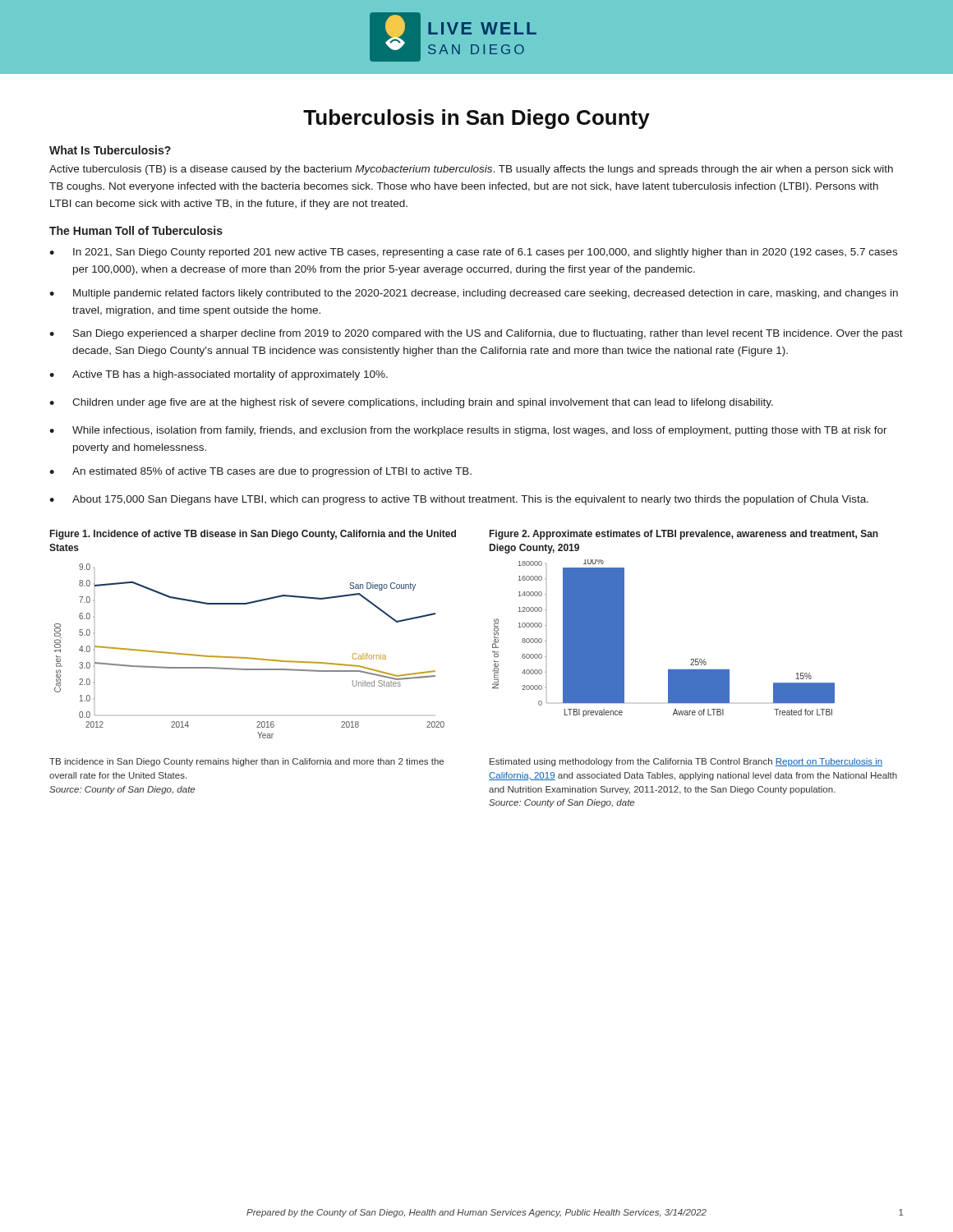Locate the block of text that opens with "• Active TB has a high-associated"

pos(219,375)
